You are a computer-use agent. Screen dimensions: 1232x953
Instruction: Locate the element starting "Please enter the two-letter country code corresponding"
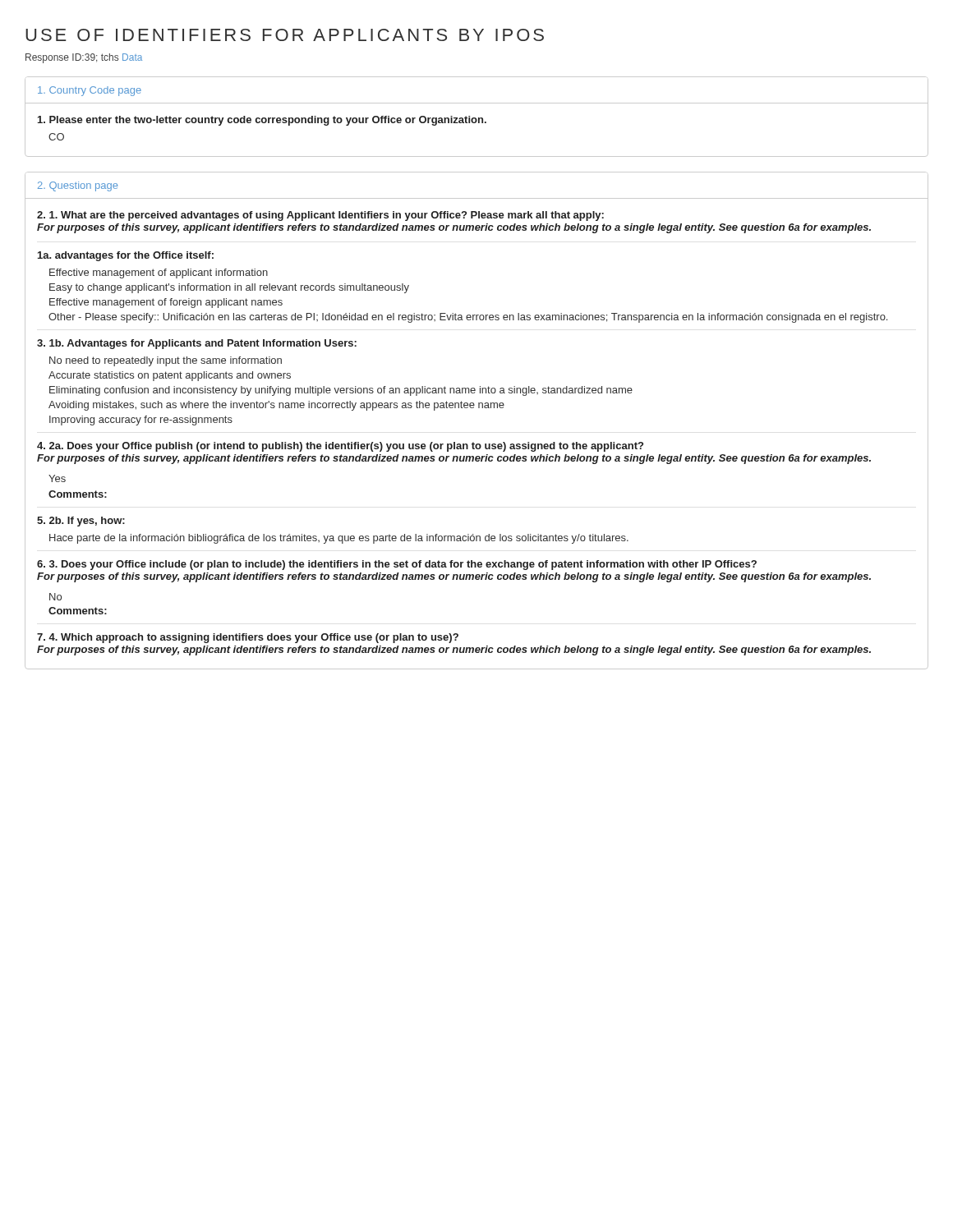tap(262, 120)
